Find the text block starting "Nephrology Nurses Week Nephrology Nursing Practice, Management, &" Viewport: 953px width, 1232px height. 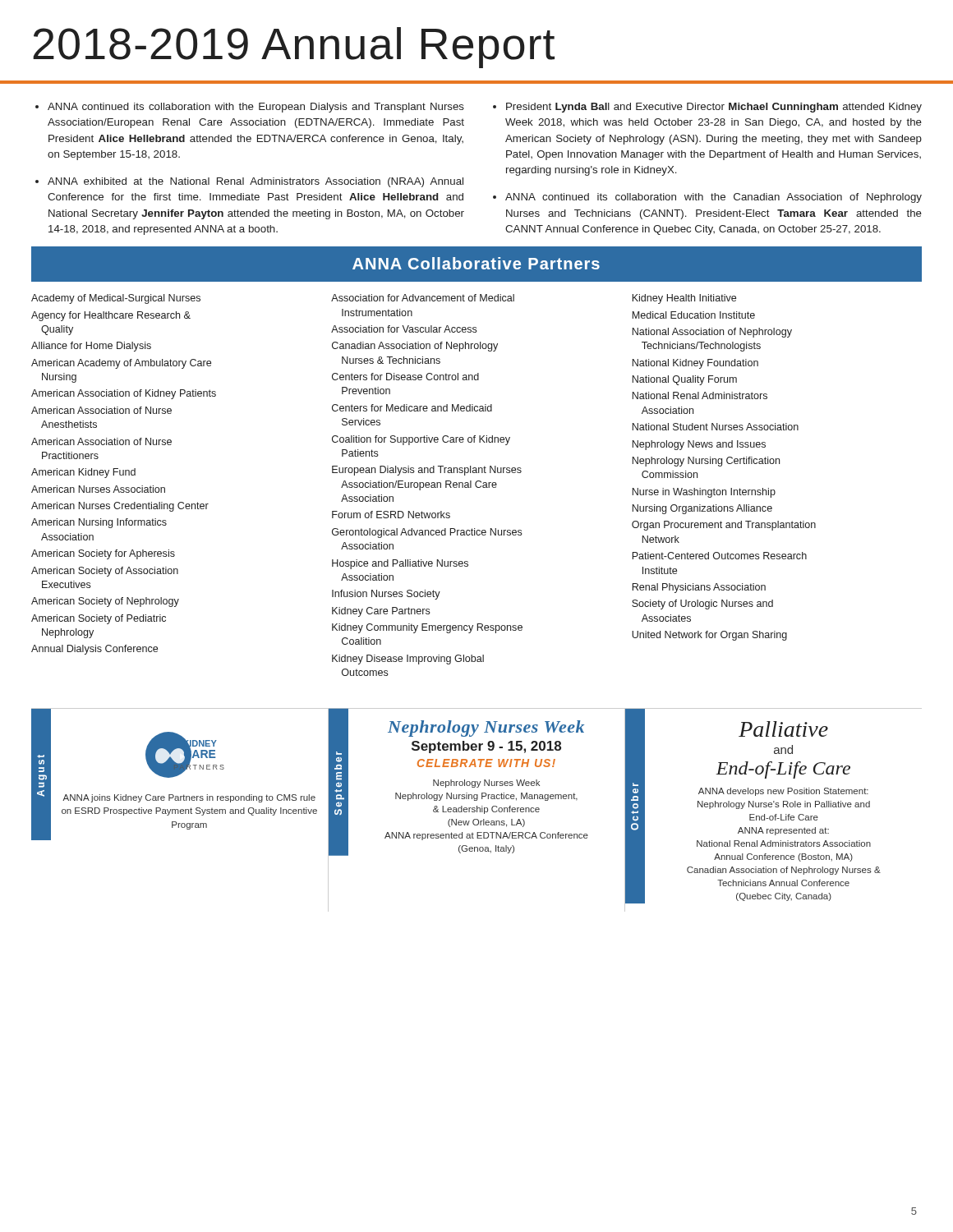pyautogui.click(x=486, y=816)
